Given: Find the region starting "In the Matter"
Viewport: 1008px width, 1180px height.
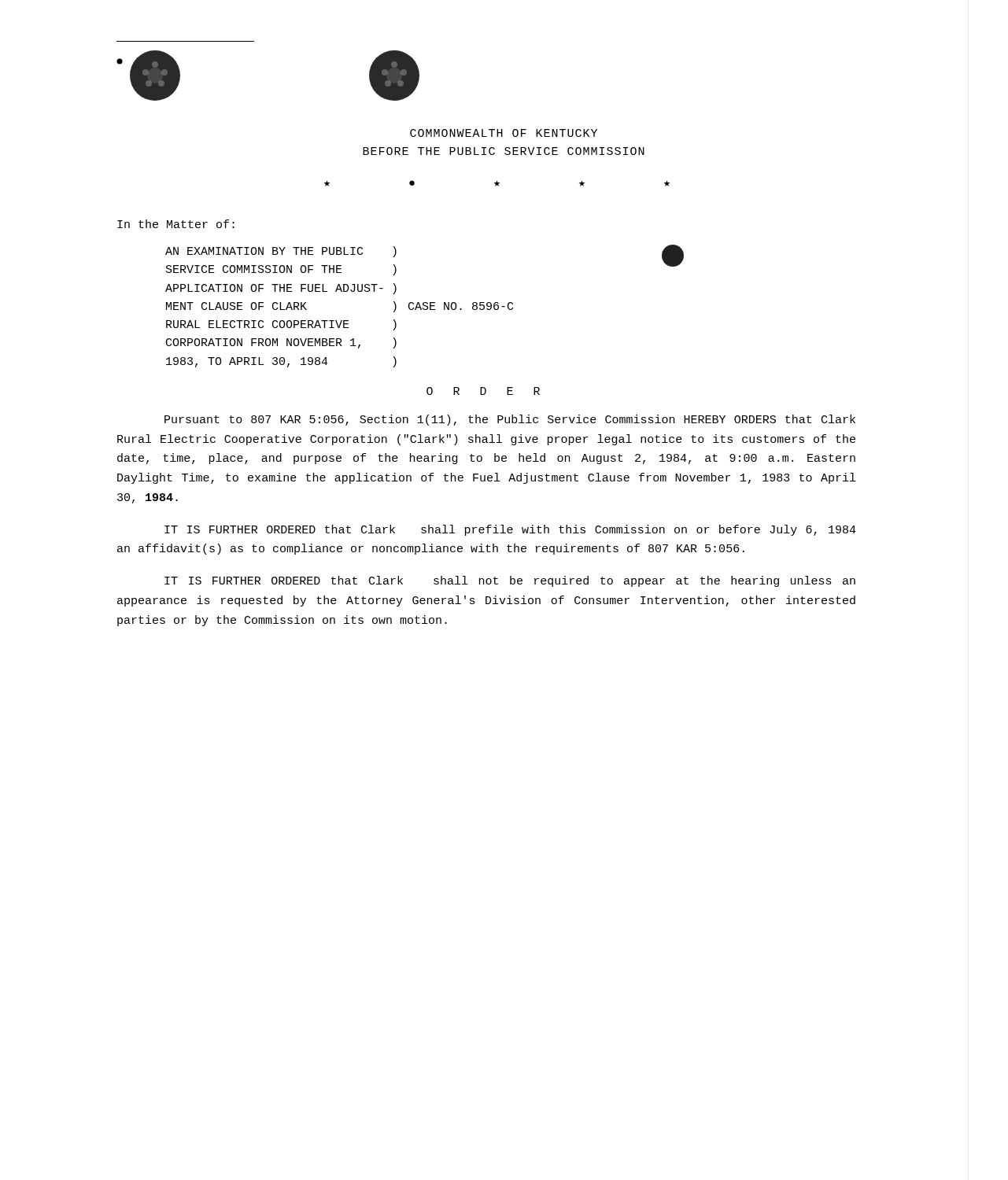Looking at the screenshot, I should (177, 225).
